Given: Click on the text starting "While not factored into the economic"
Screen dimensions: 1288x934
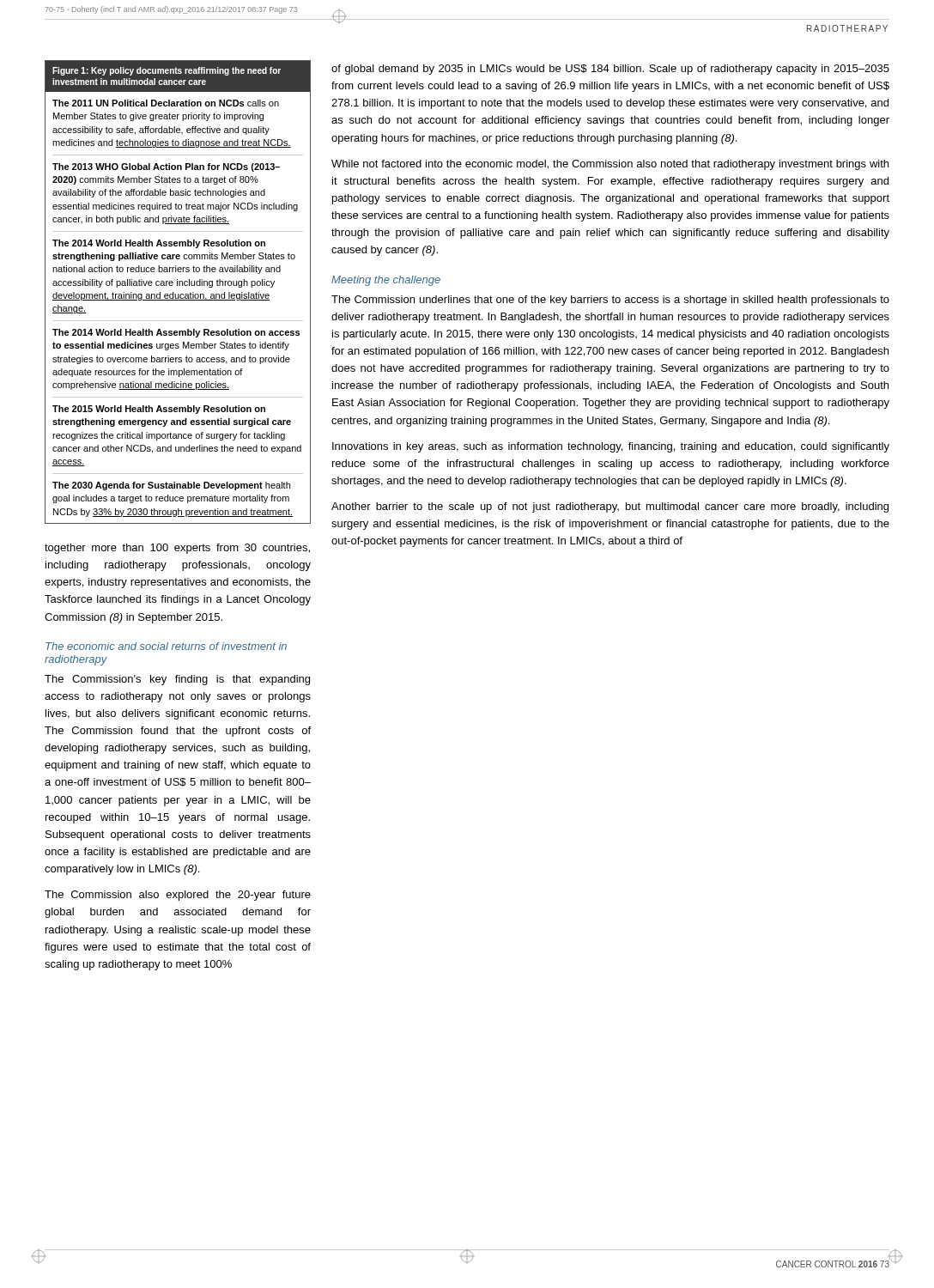Looking at the screenshot, I should point(610,207).
